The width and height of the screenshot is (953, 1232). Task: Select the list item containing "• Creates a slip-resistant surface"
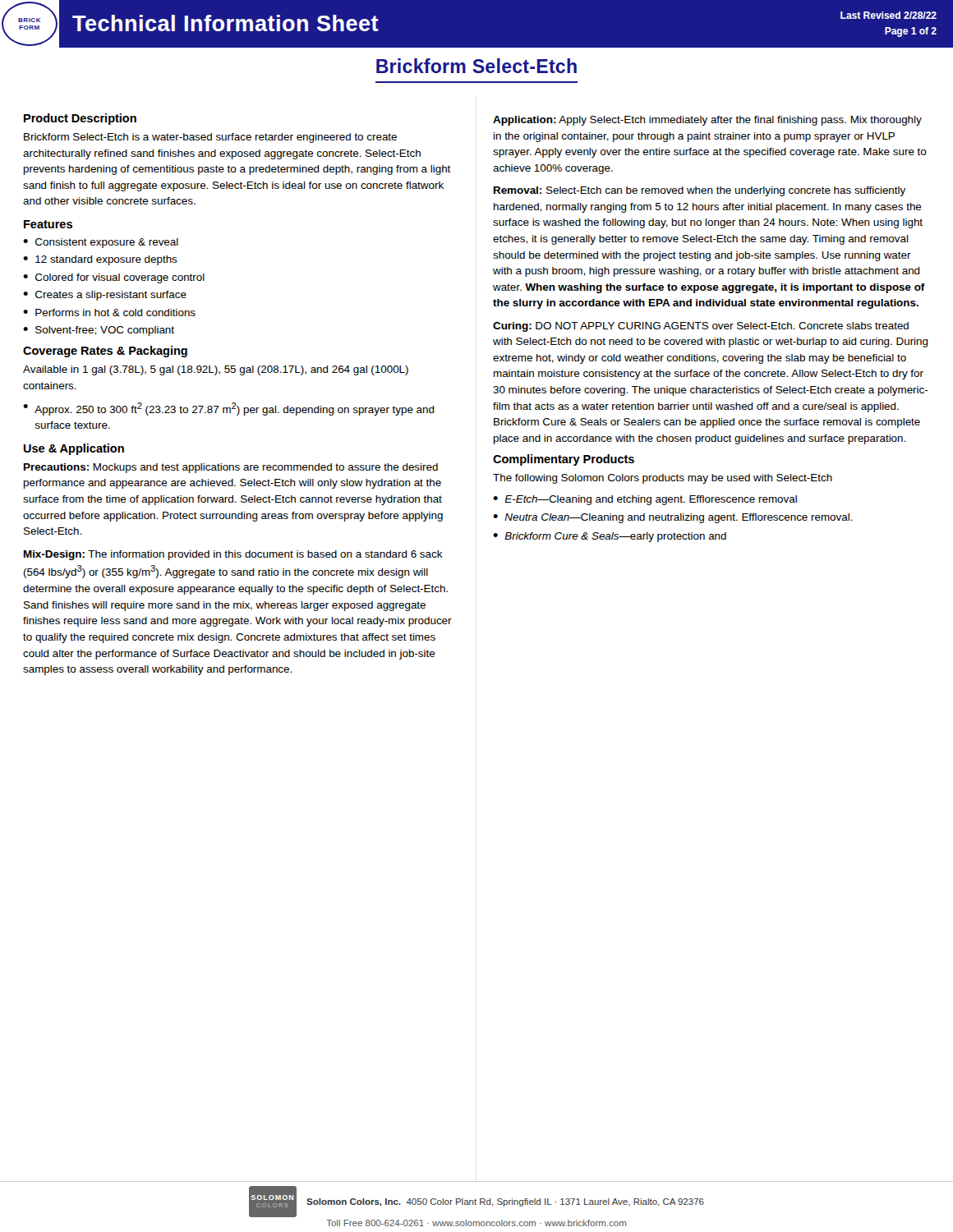(x=105, y=295)
